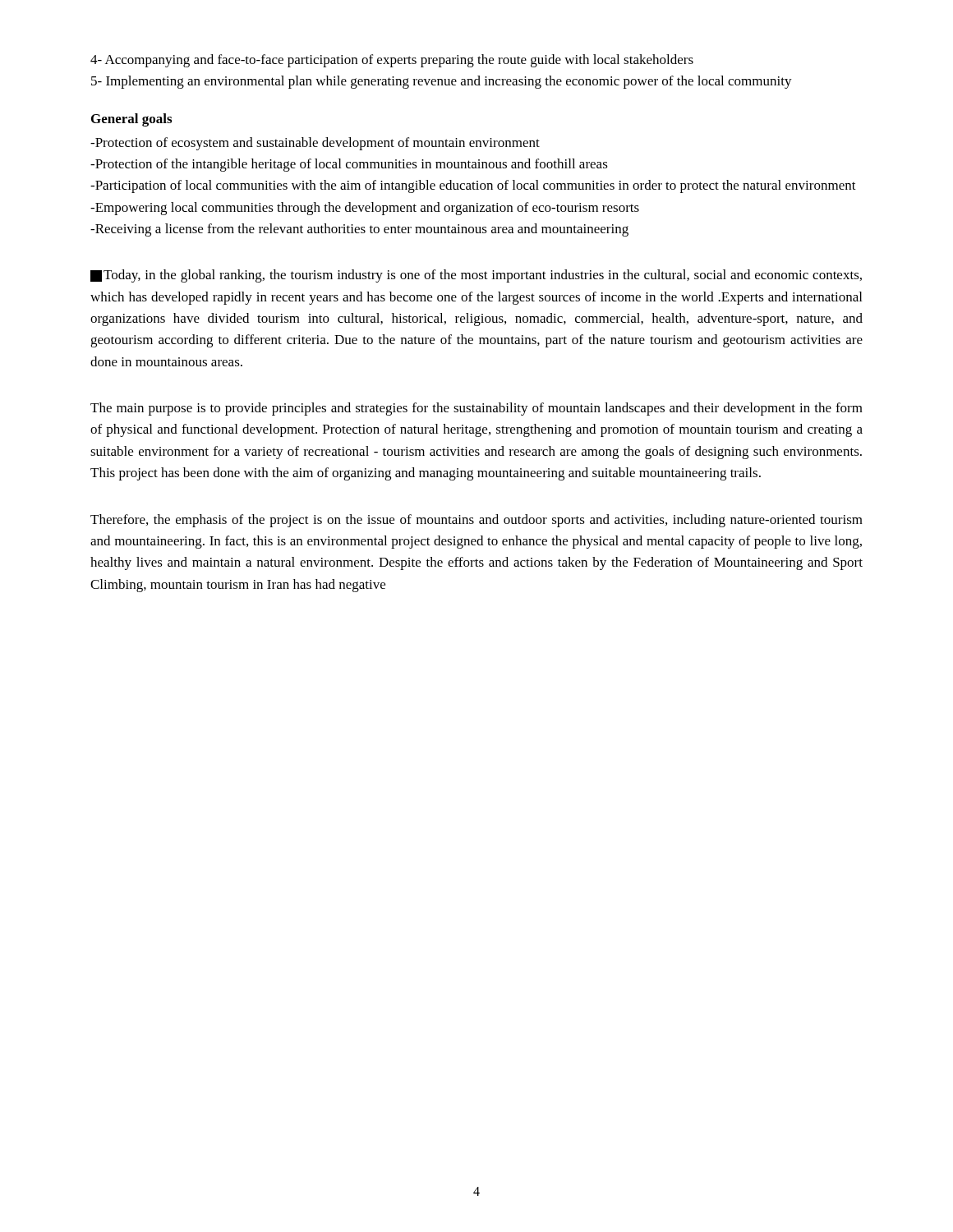The height and width of the screenshot is (1232, 953).
Task: Select the region starting "Today, in the global ranking, the"
Action: tap(476, 318)
